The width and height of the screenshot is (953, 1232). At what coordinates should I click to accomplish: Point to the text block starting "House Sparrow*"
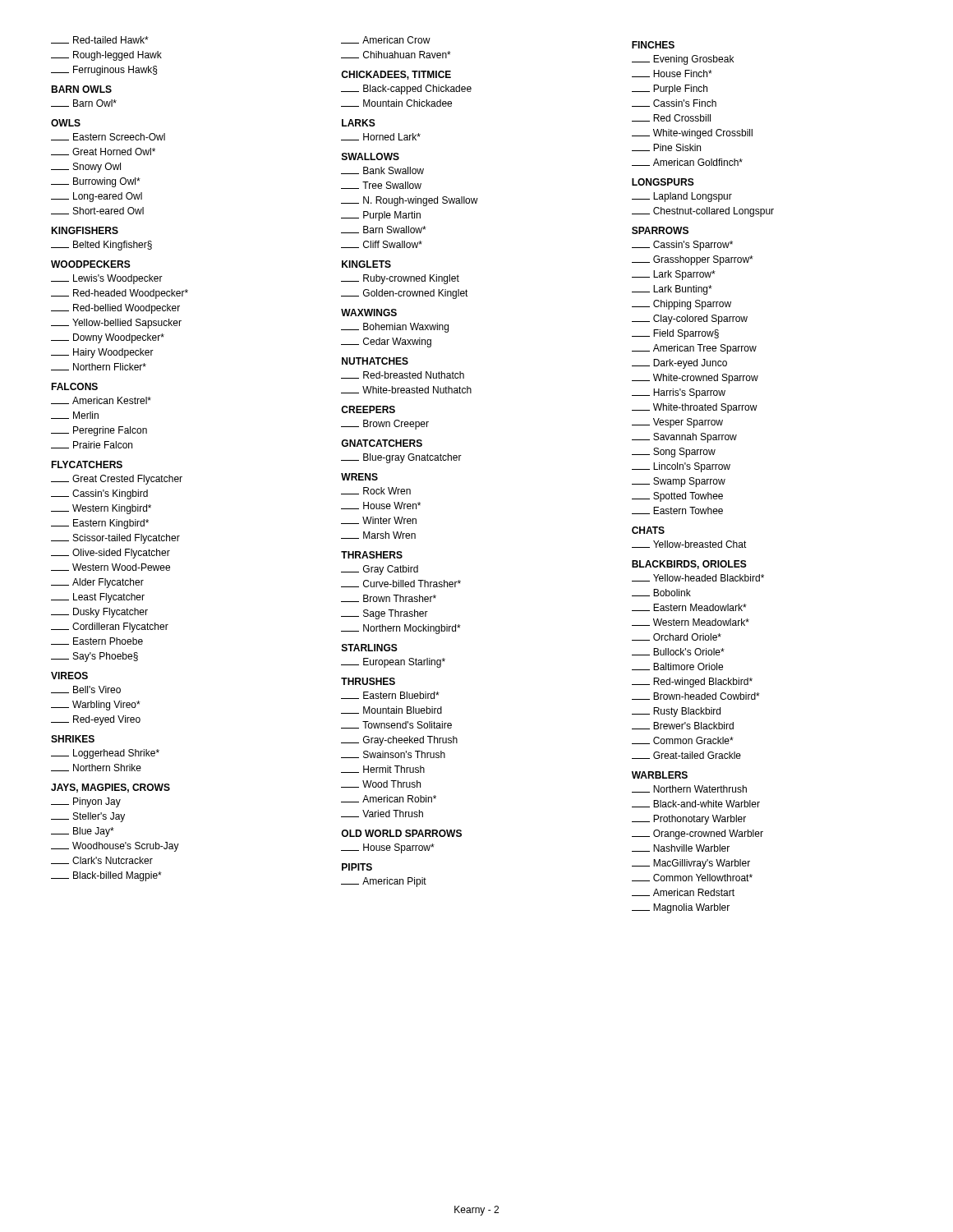388,848
